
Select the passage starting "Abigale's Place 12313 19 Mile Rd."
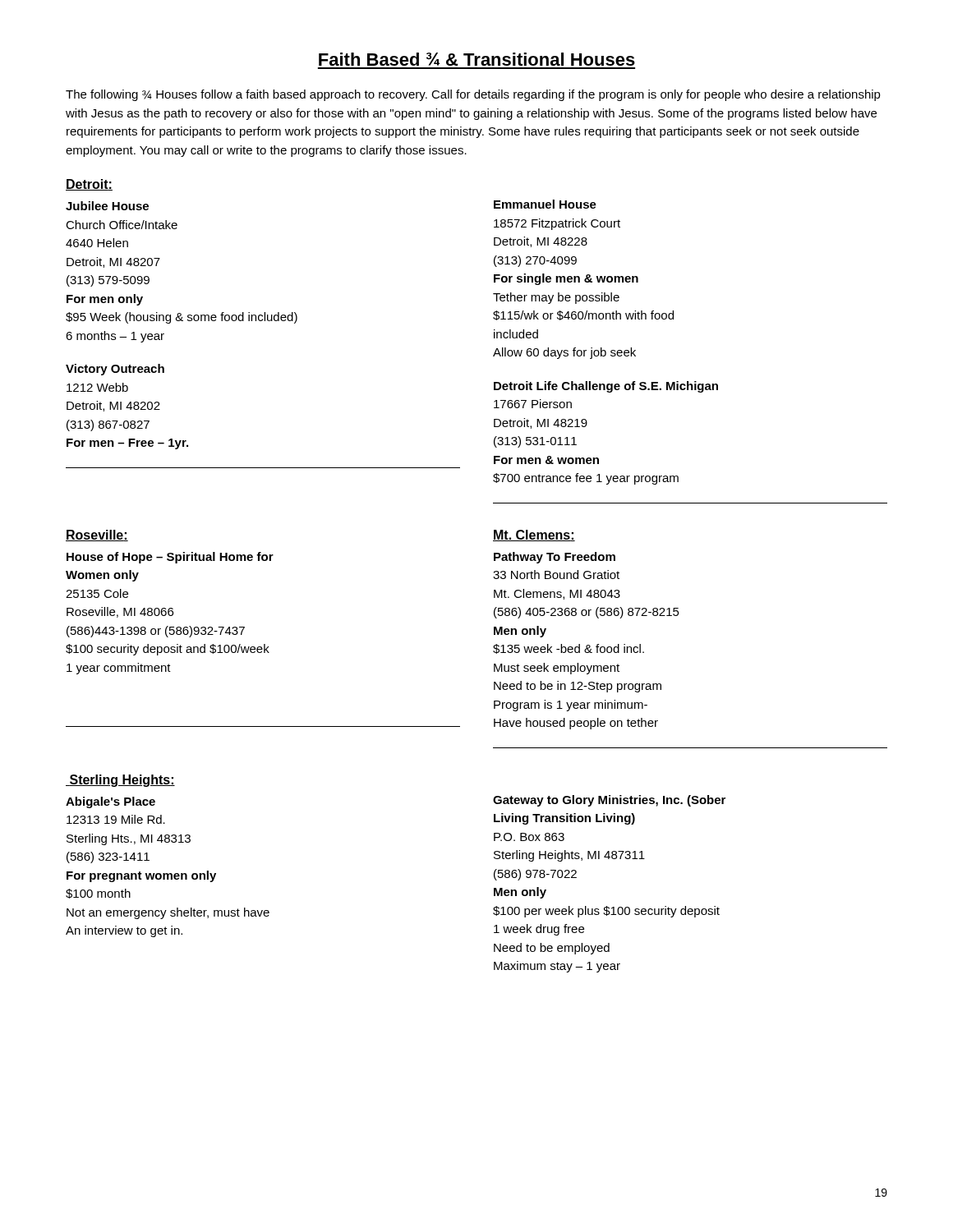point(110,802)
